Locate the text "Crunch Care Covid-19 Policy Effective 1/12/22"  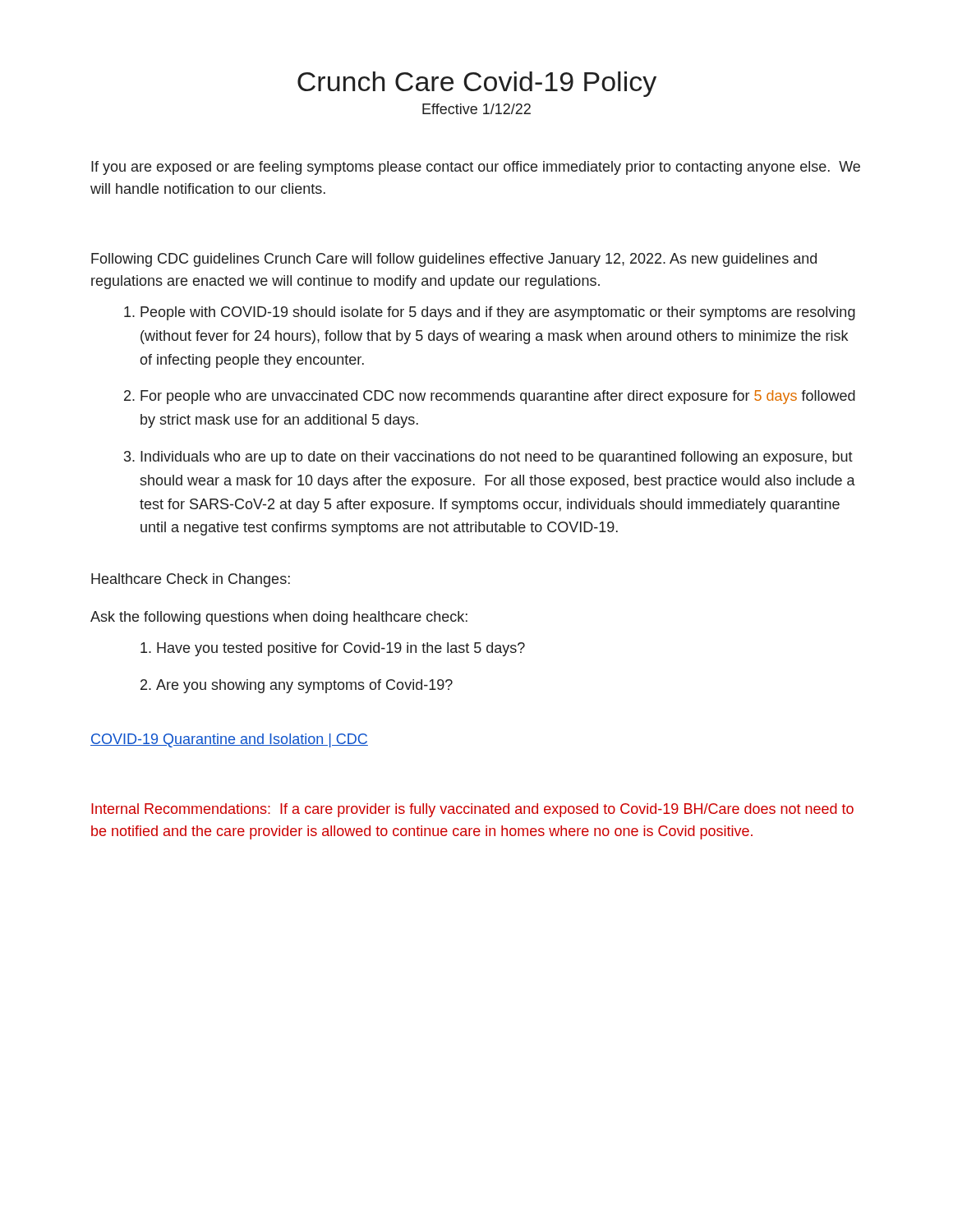[x=476, y=92]
